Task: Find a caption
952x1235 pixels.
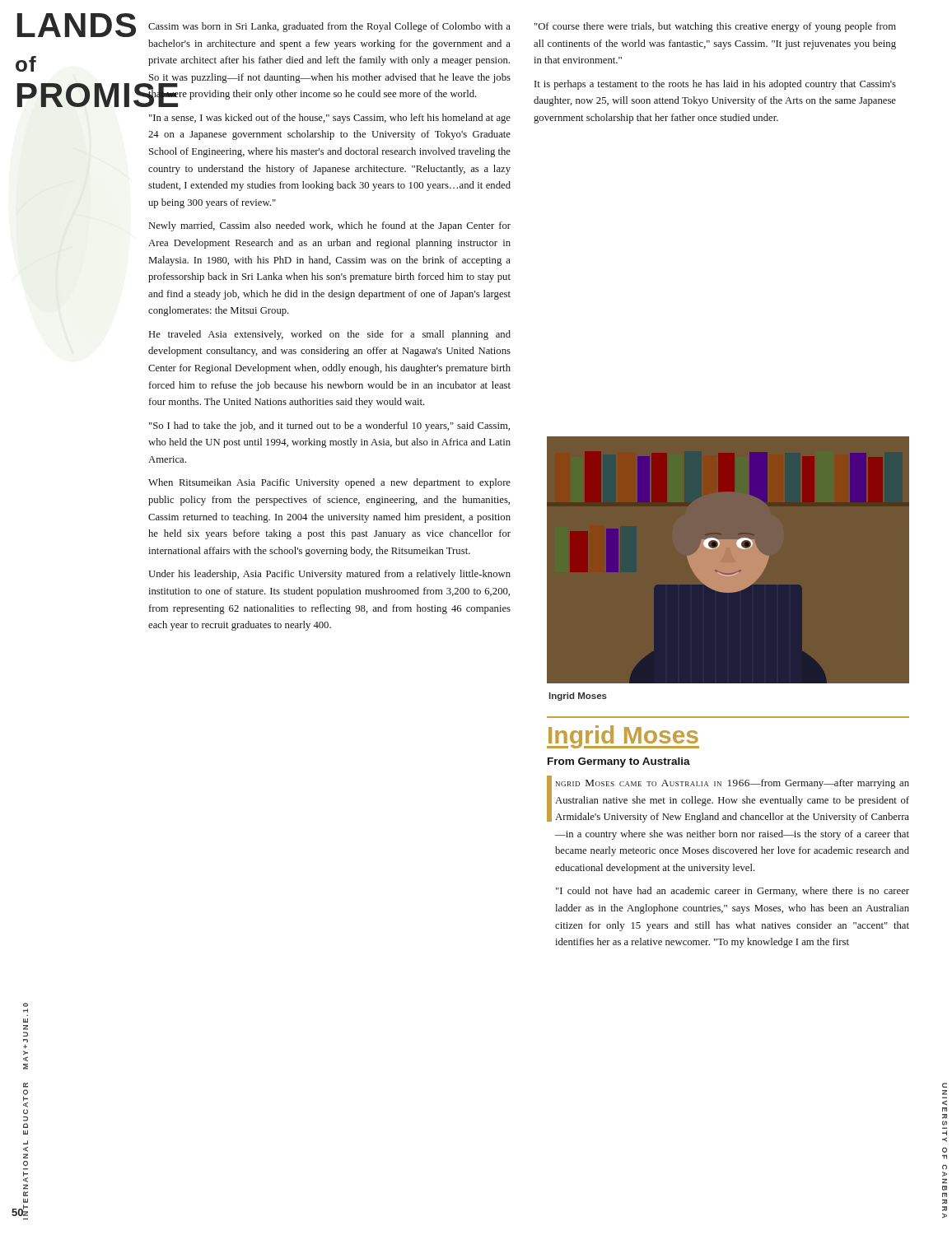Action: pos(578,696)
